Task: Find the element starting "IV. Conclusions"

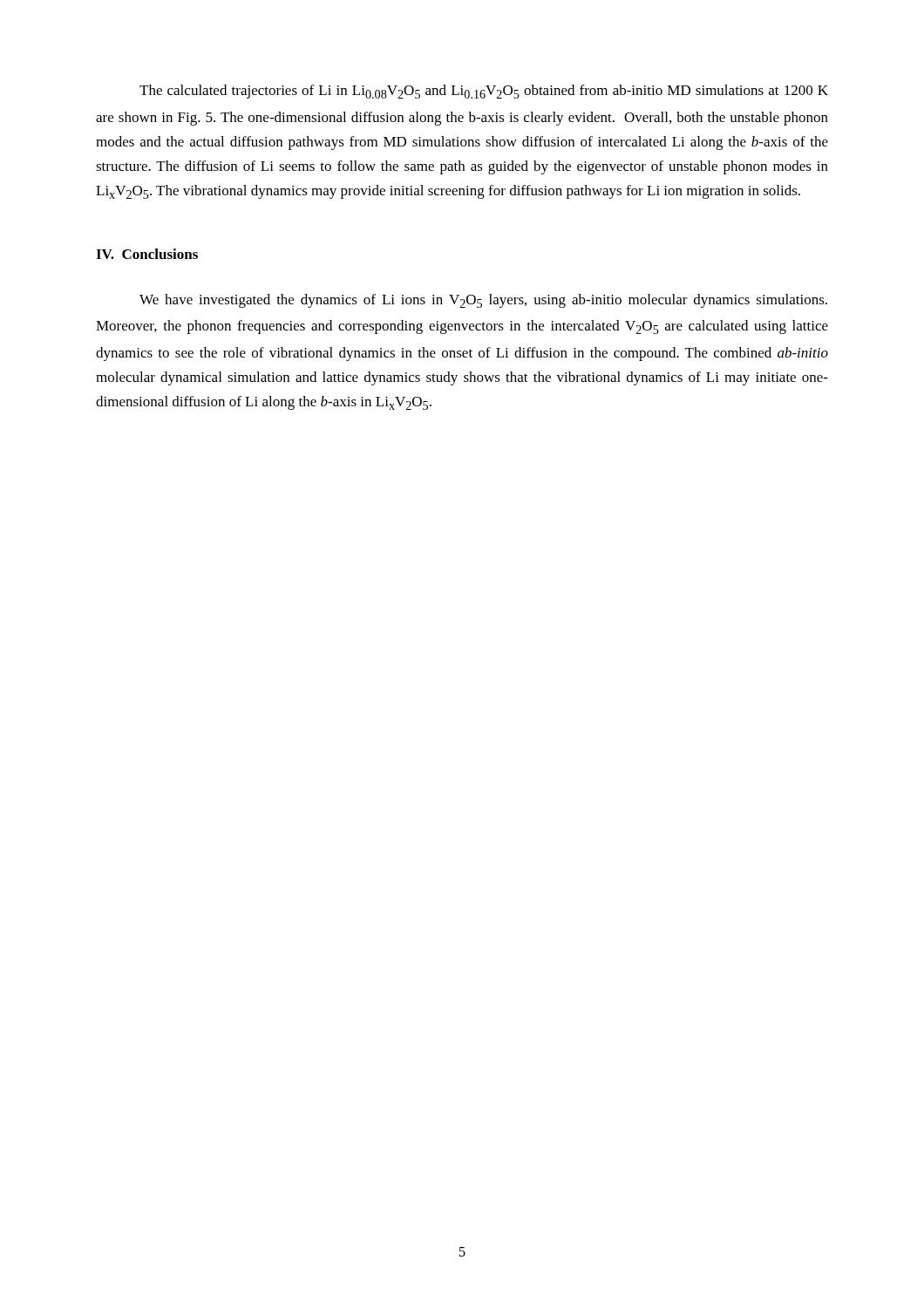Action: (x=147, y=254)
